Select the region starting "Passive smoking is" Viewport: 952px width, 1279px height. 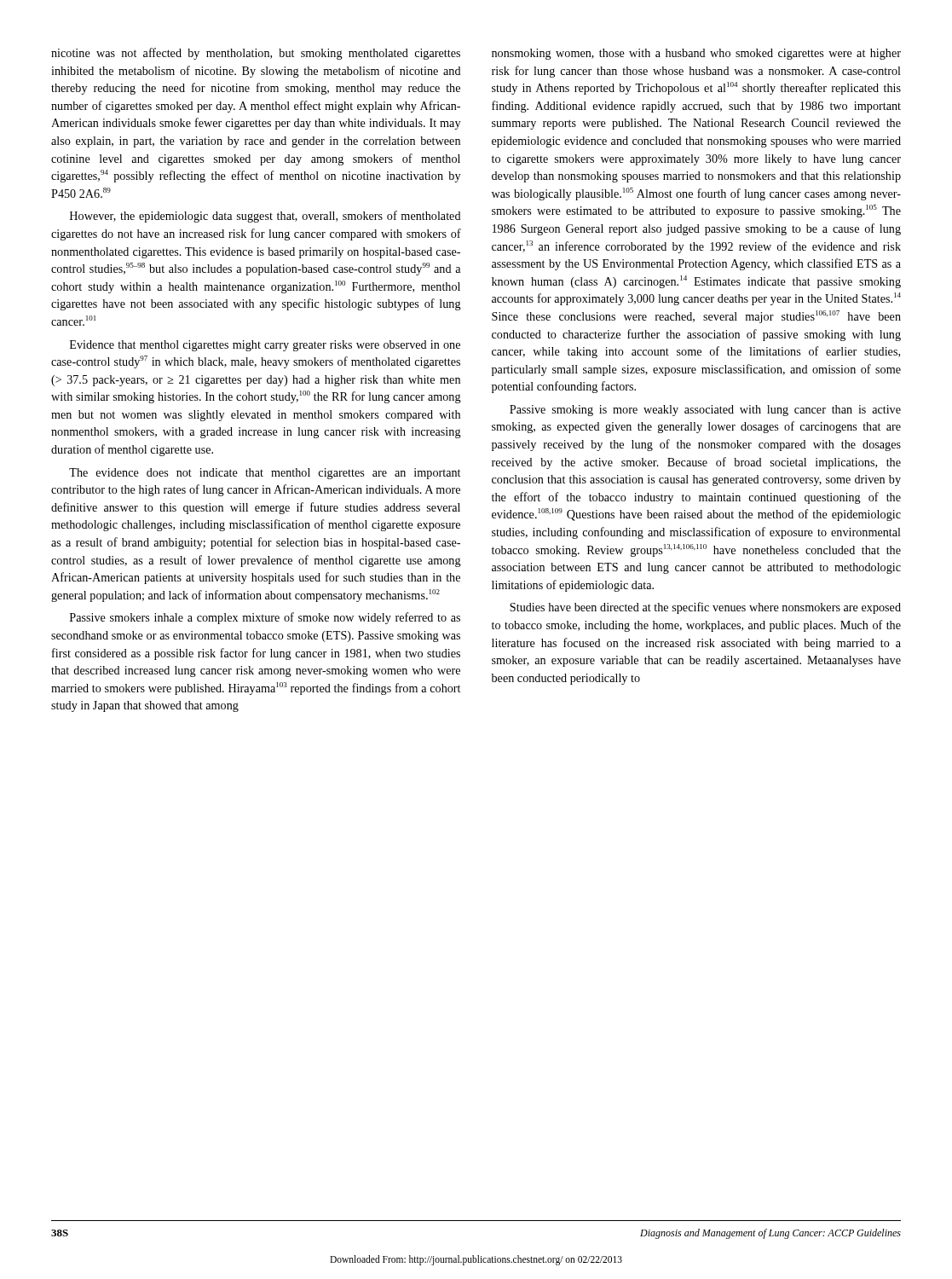[x=696, y=497]
